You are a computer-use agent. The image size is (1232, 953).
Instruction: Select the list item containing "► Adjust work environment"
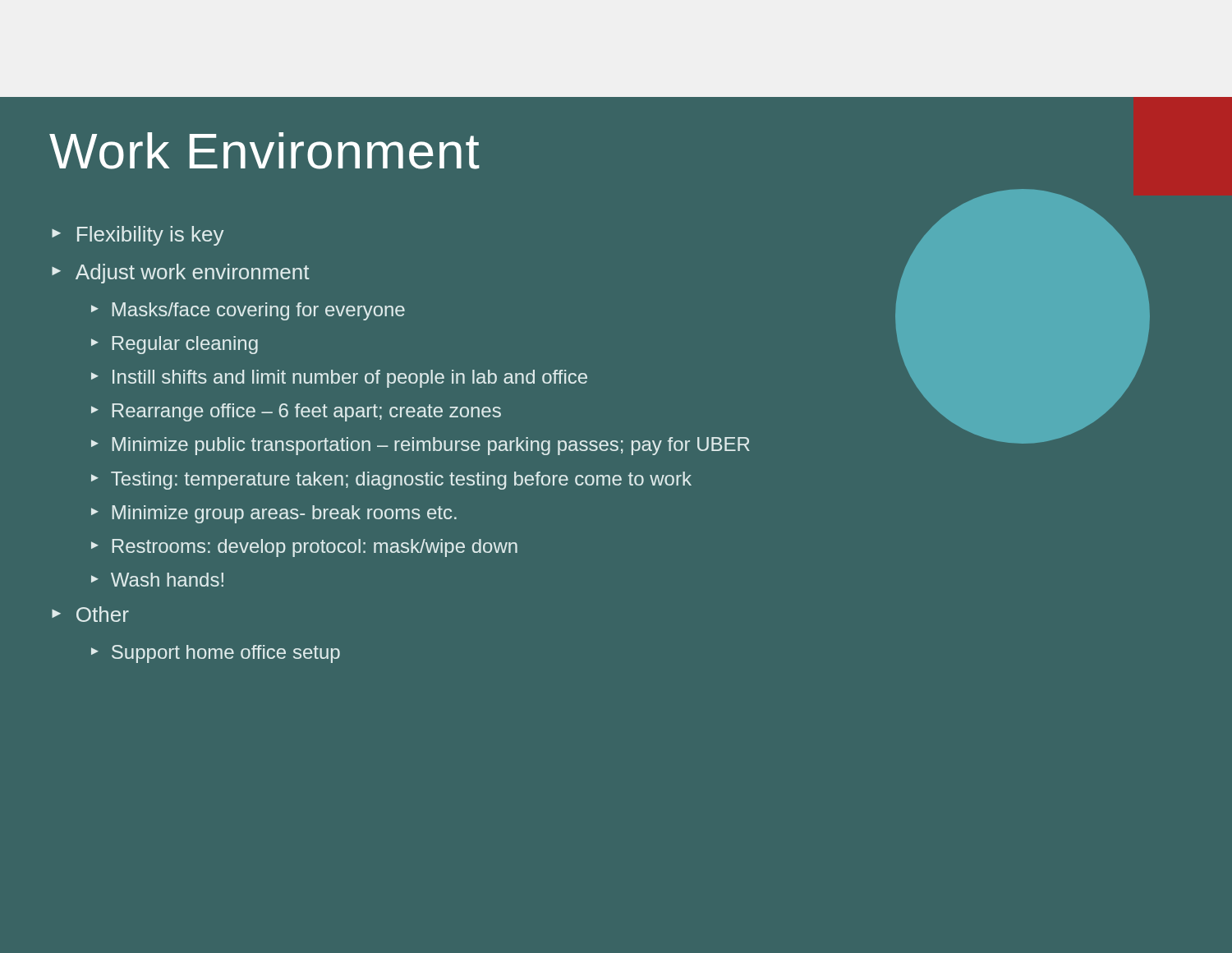(179, 272)
